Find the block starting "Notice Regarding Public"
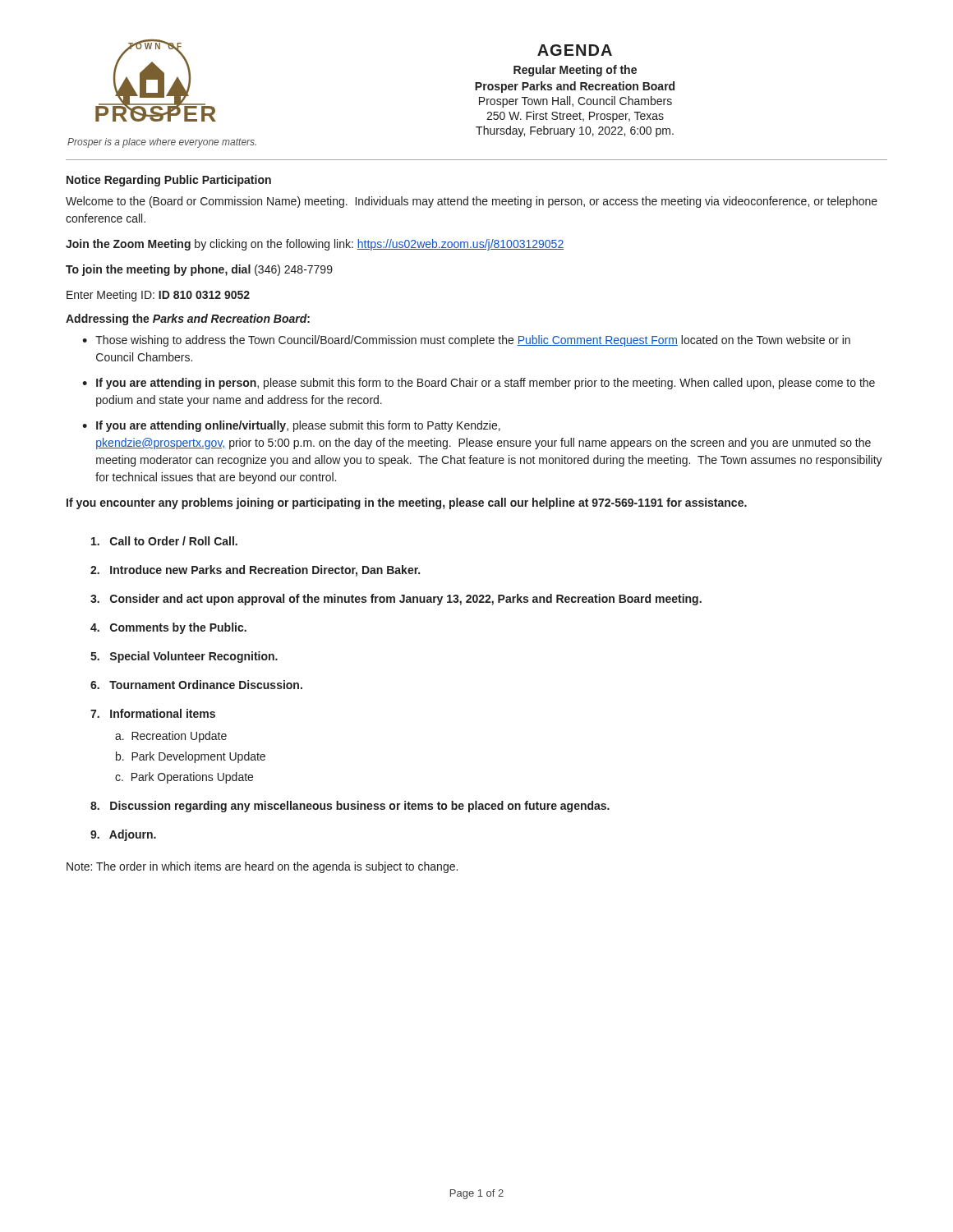 pyautogui.click(x=169, y=180)
